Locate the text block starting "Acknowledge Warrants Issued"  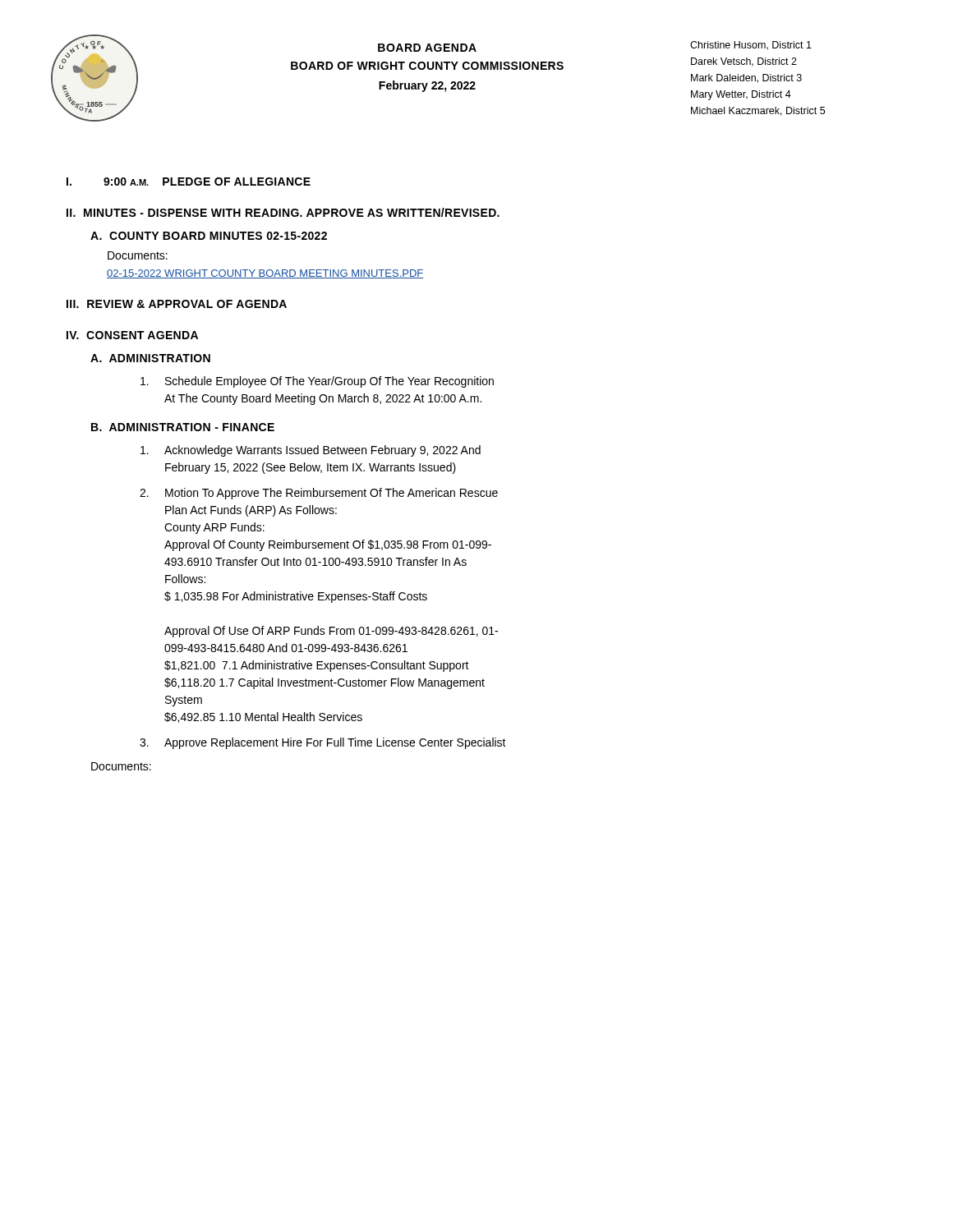311,451
